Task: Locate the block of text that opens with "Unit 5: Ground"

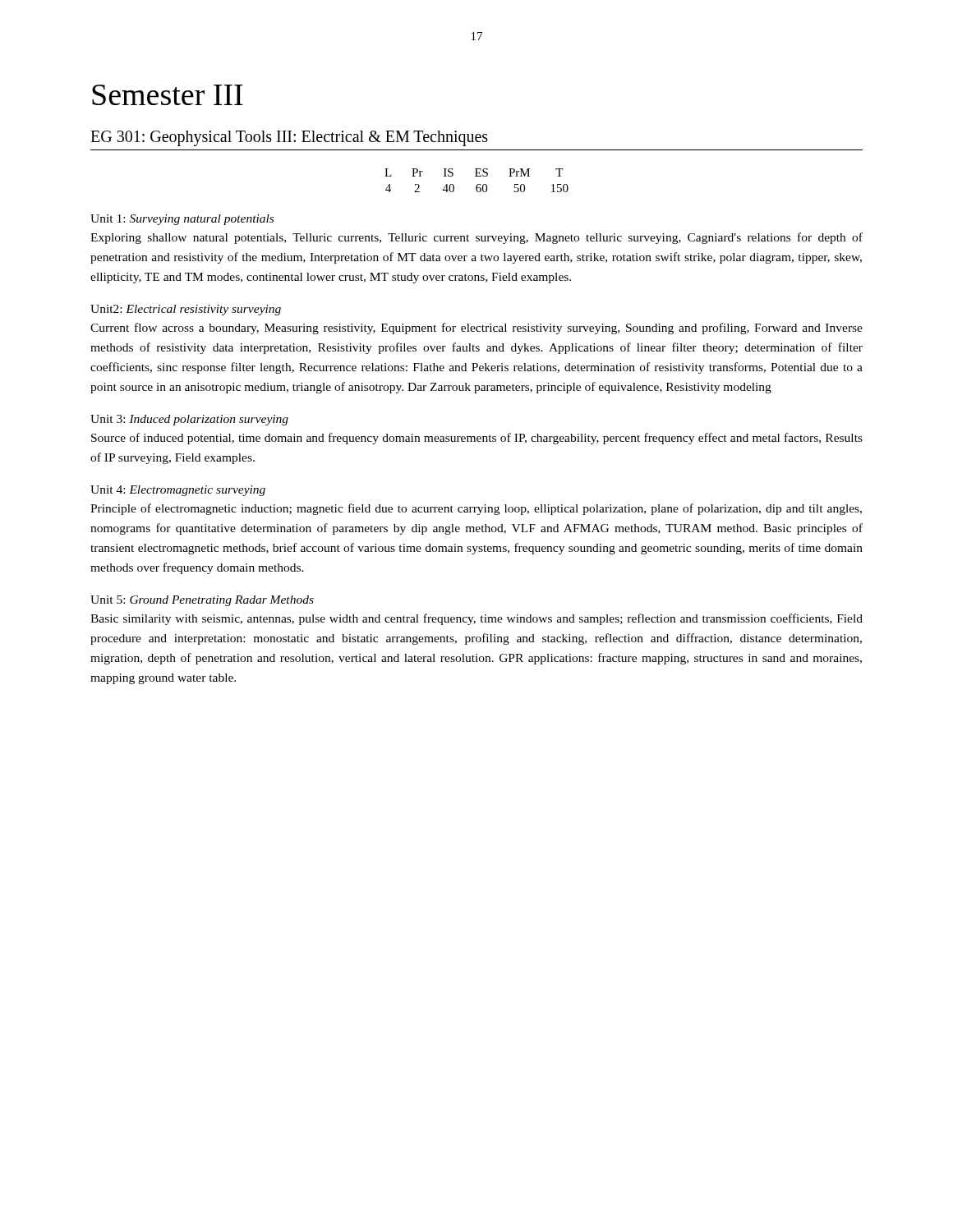Action: 476,640
